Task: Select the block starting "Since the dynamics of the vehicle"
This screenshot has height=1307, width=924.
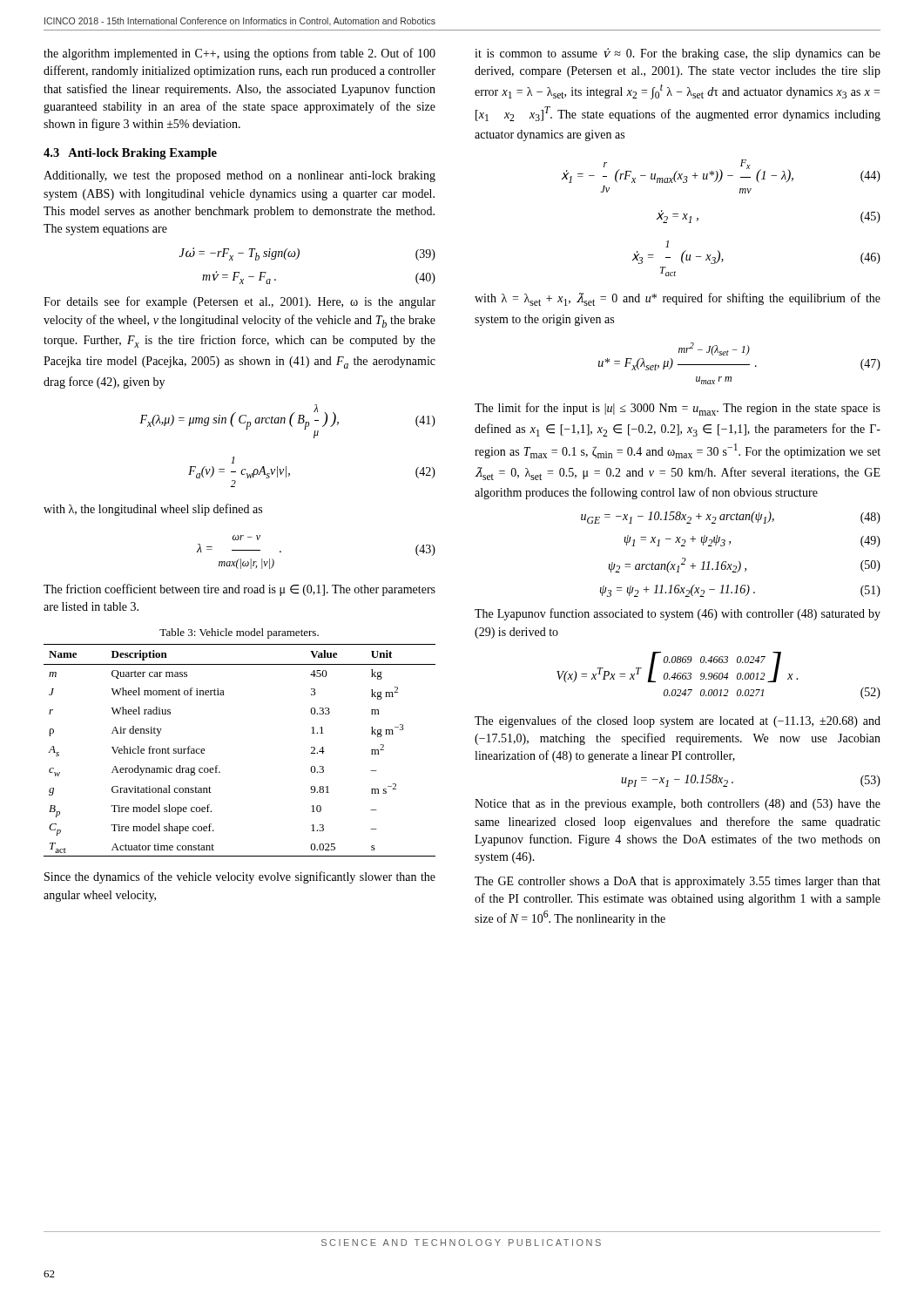Action: (240, 887)
